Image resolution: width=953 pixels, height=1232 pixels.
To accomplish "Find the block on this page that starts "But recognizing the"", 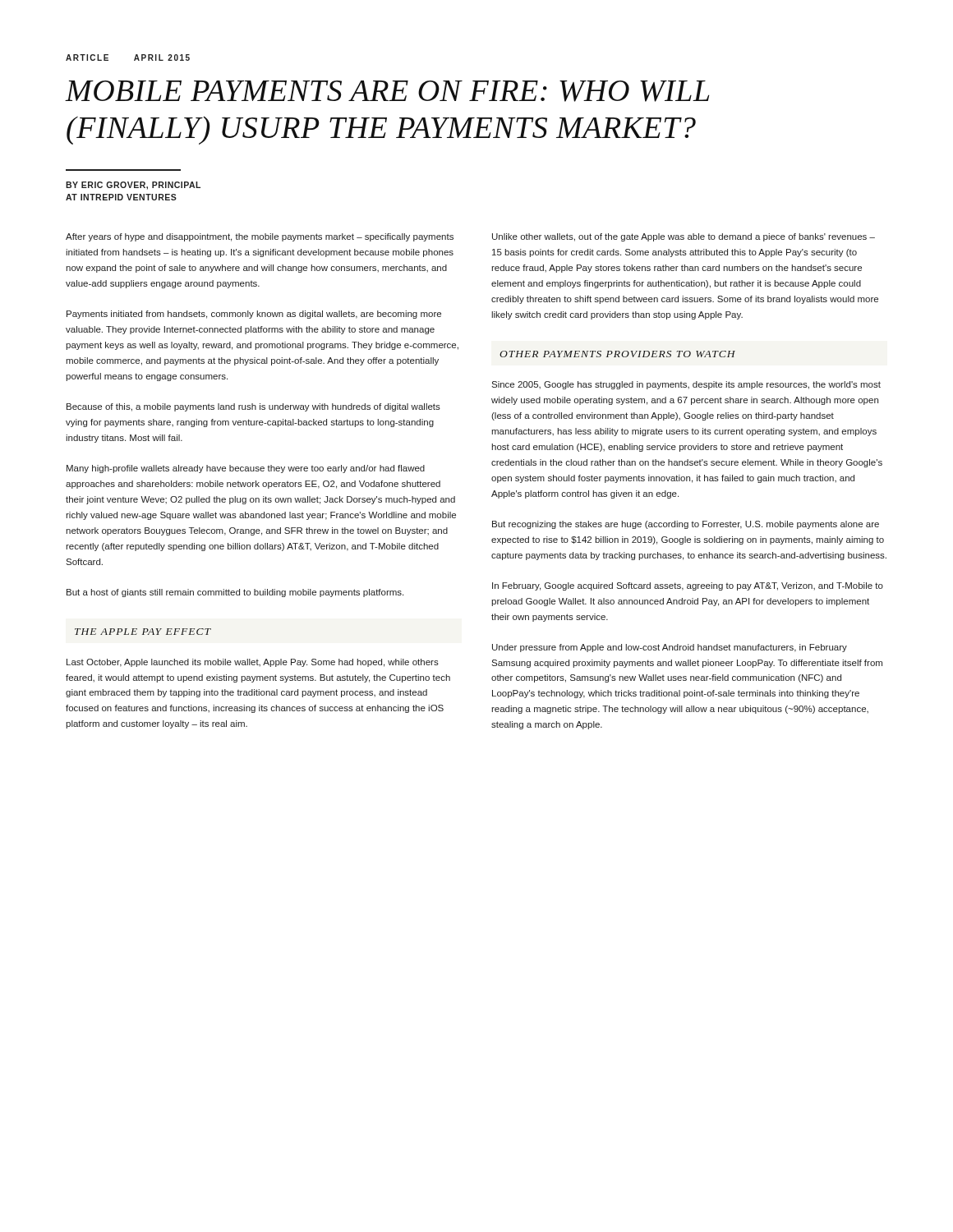I will click(x=689, y=539).
